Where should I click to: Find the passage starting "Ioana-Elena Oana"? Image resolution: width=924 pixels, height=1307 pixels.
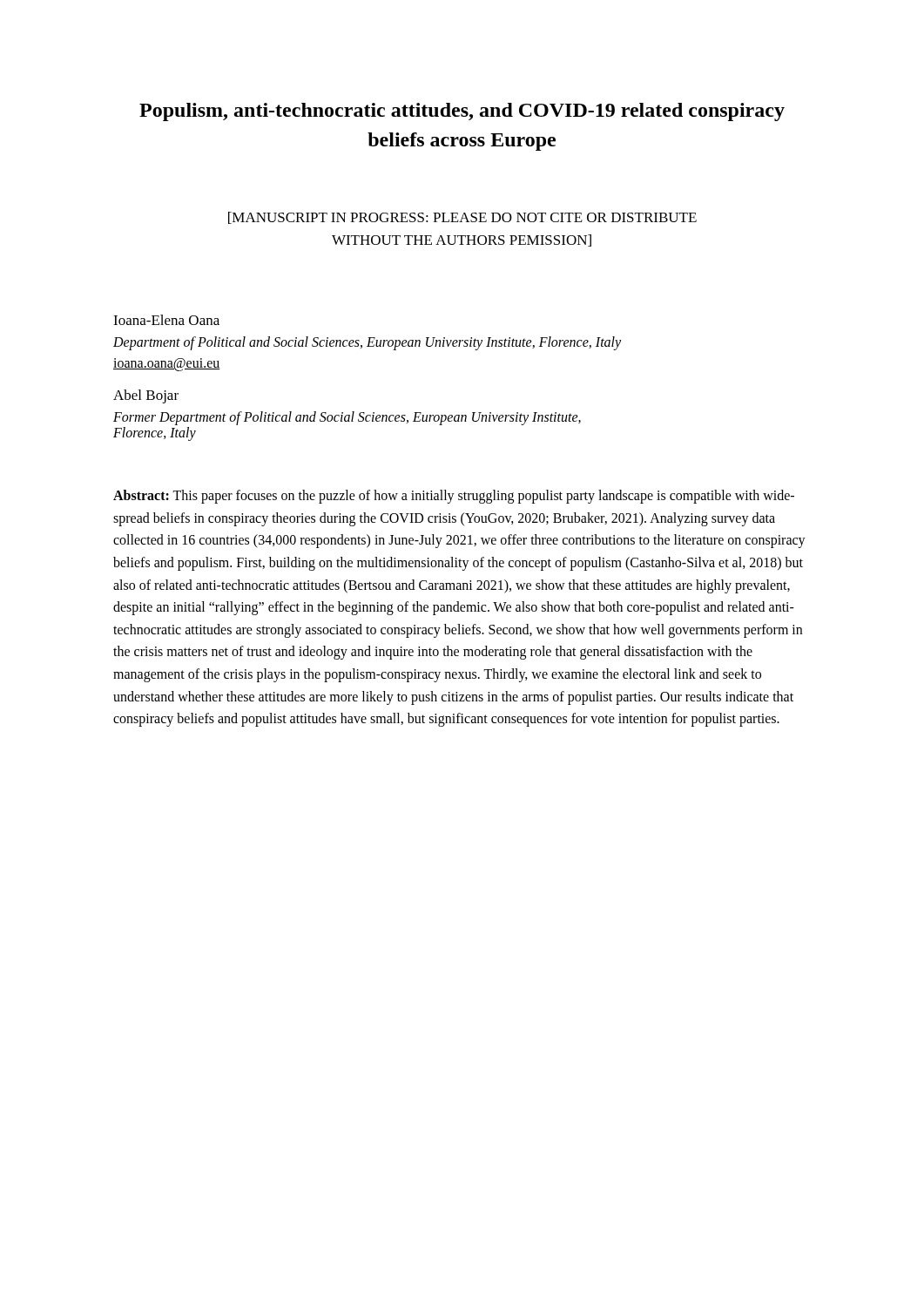(166, 320)
